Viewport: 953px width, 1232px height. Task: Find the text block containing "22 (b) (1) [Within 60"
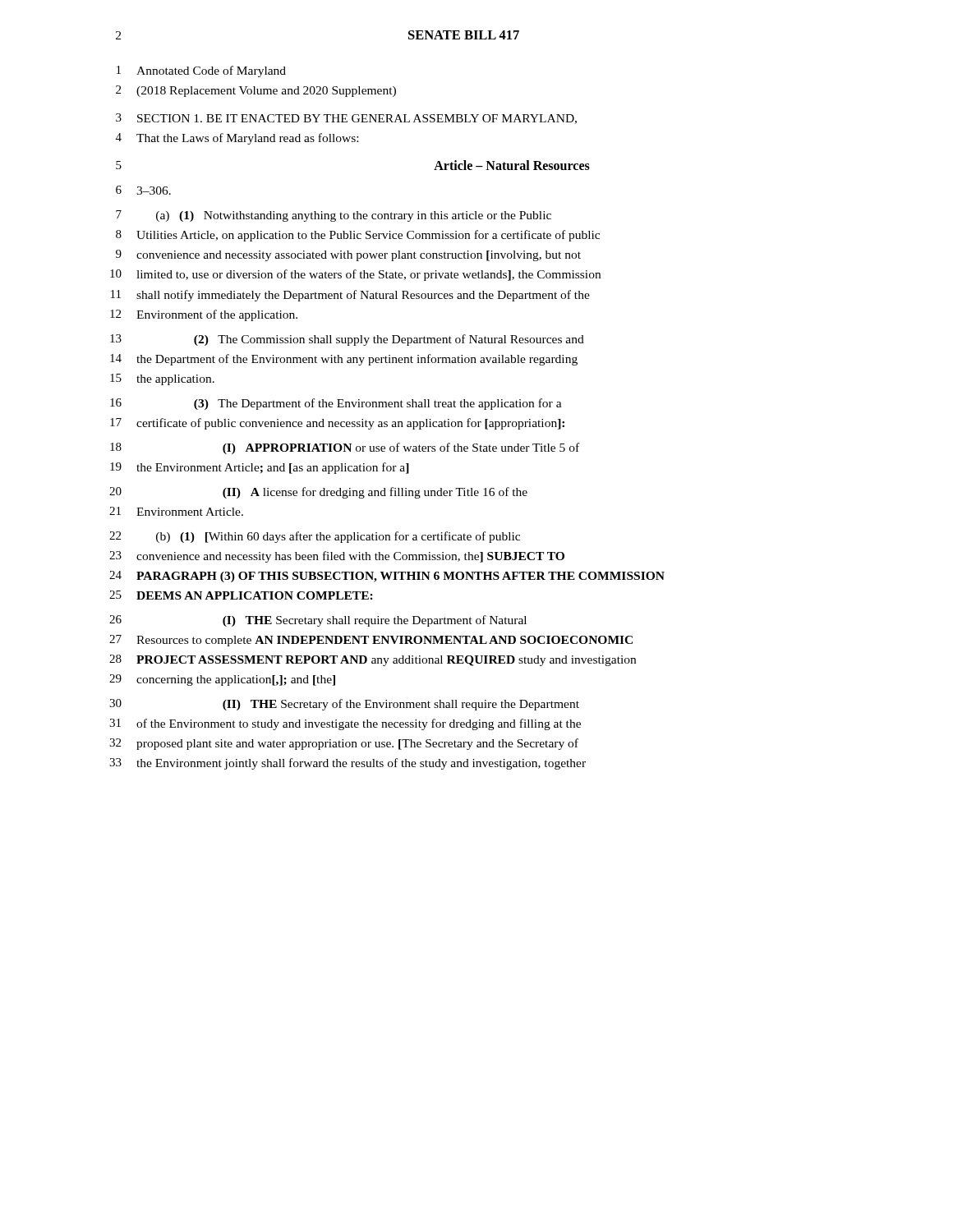tap(489, 566)
